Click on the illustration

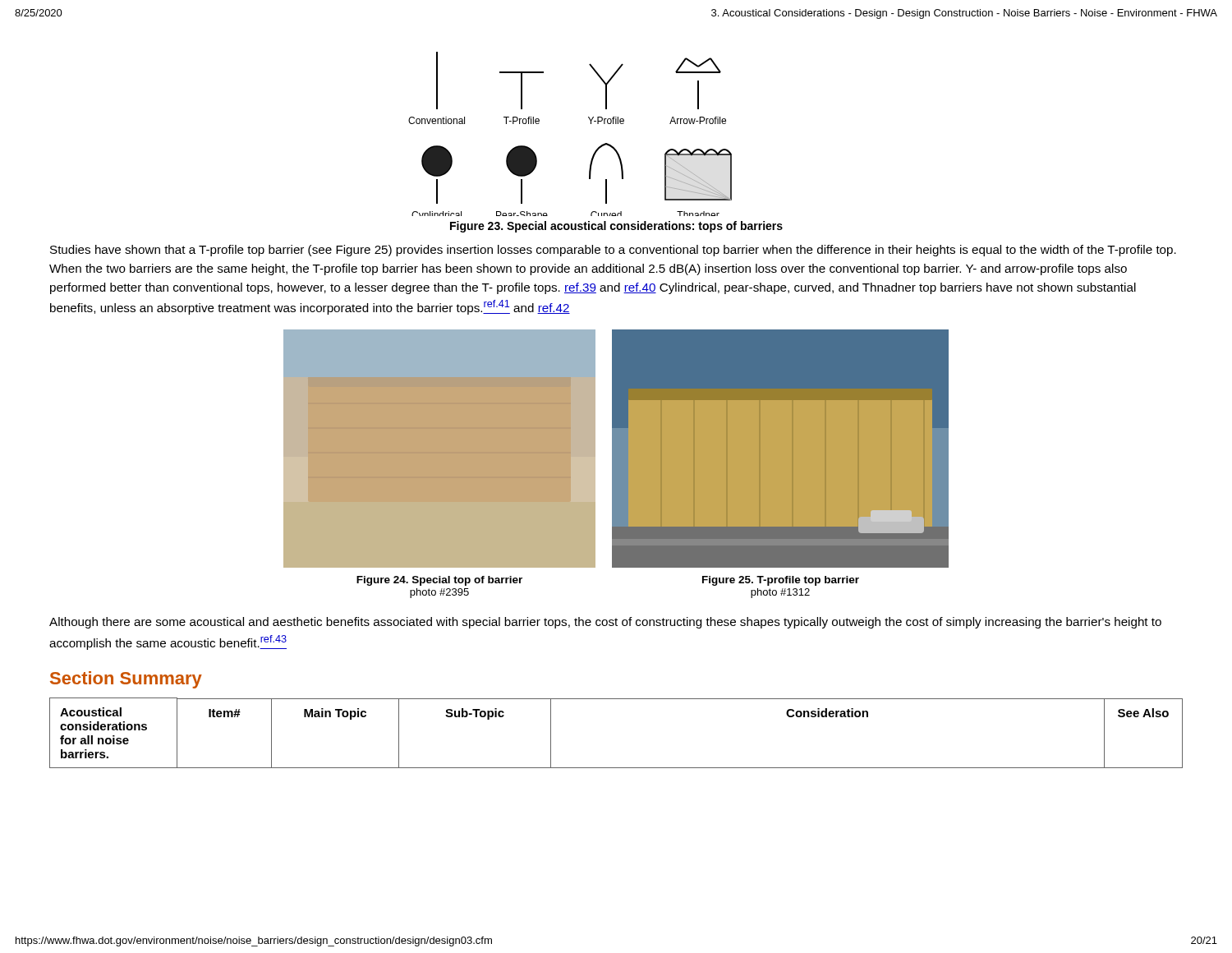point(616,122)
